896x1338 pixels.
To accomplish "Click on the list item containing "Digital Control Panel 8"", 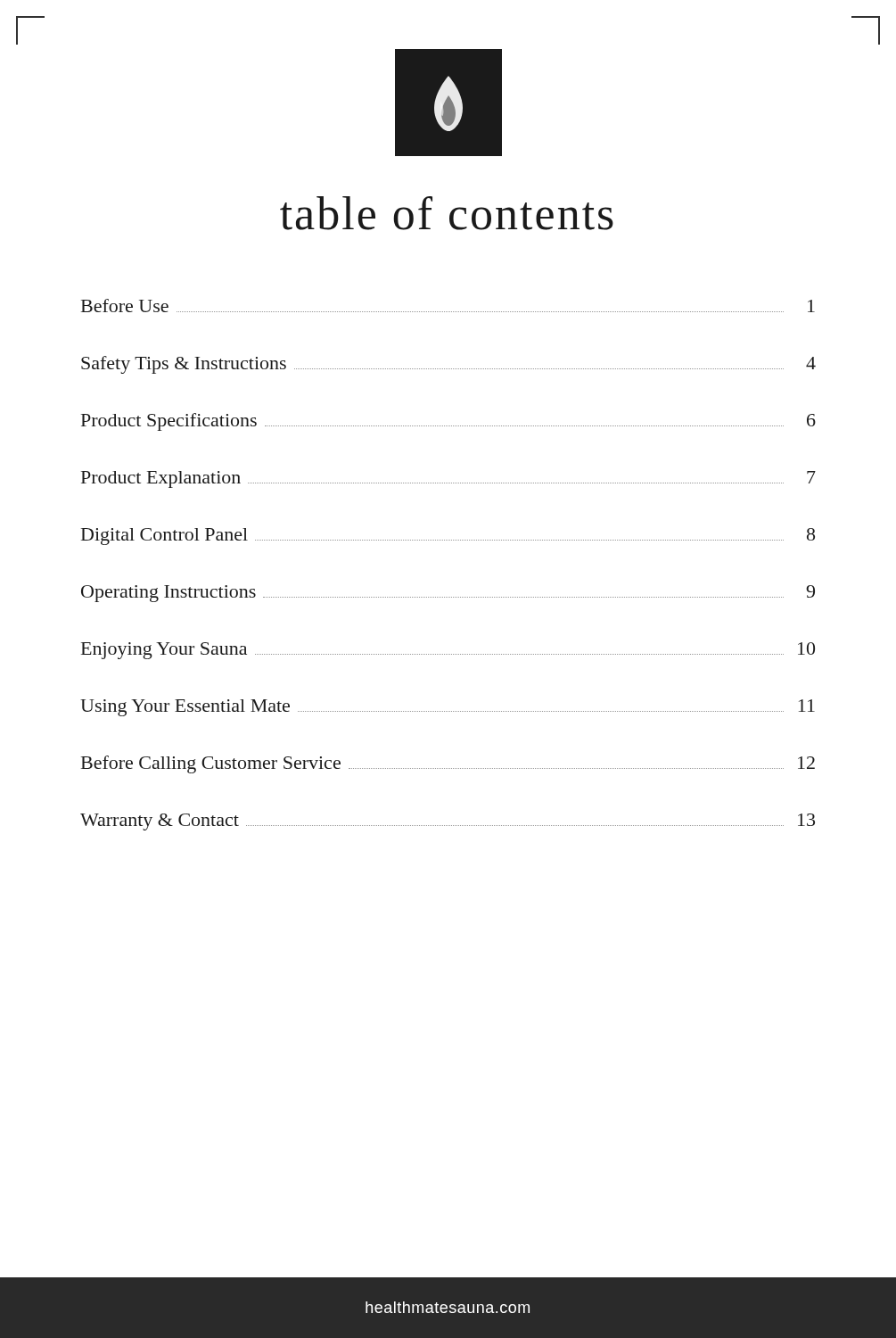I will (448, 534).
